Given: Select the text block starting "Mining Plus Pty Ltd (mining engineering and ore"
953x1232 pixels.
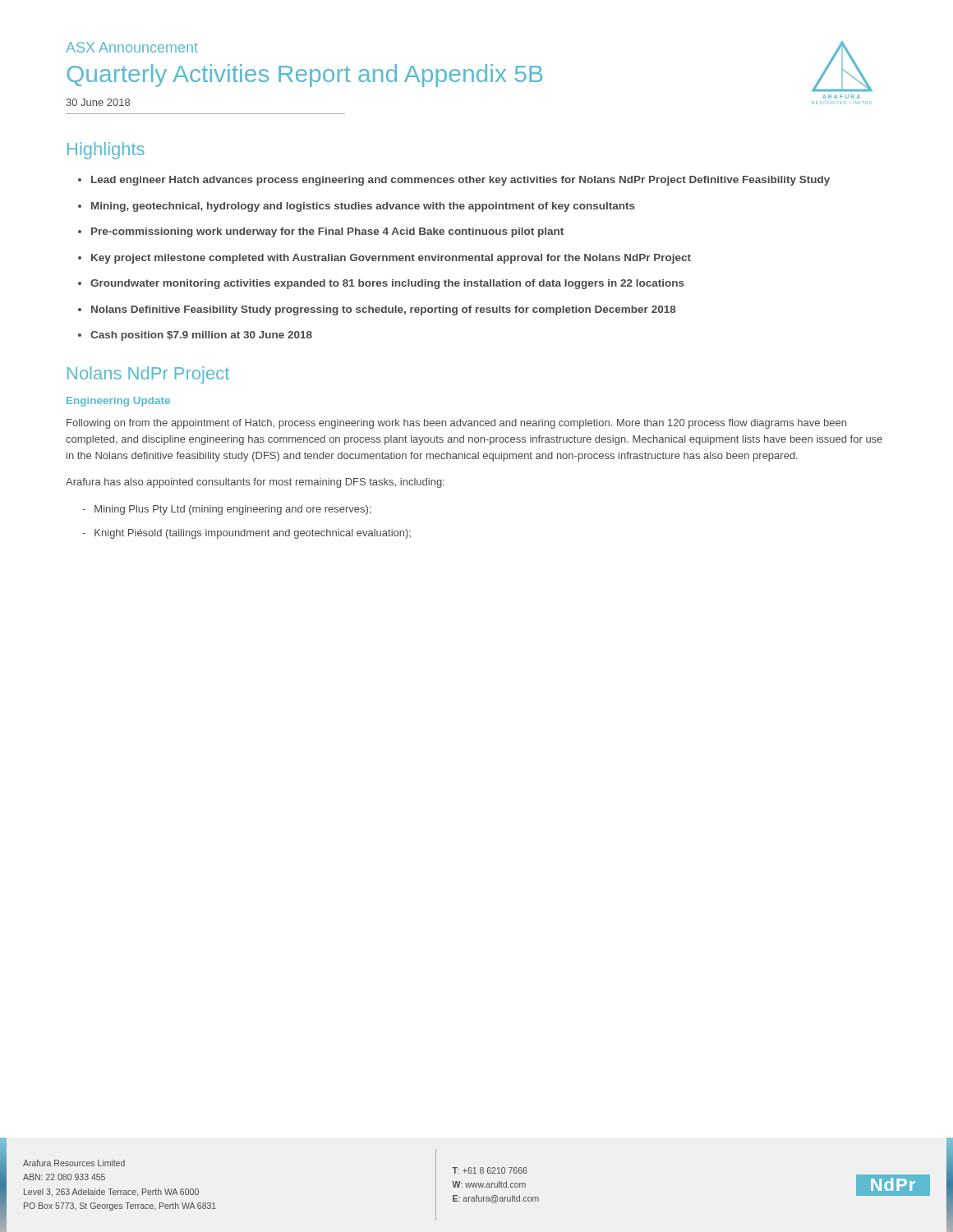Looking at the screenshot, I should (233, 508).
